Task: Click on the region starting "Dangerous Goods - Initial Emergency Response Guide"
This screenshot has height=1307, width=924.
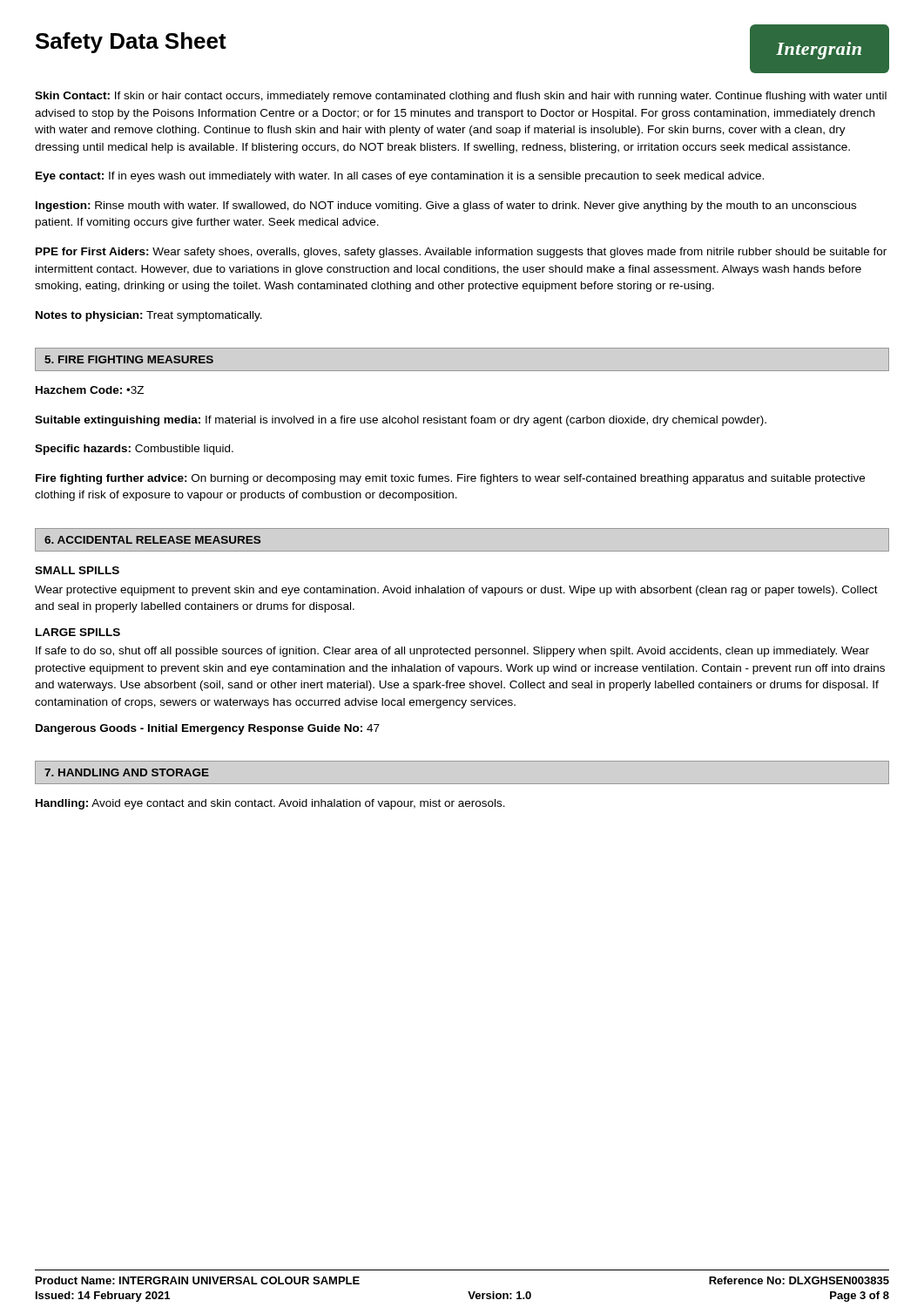Action: click(207, 728)
